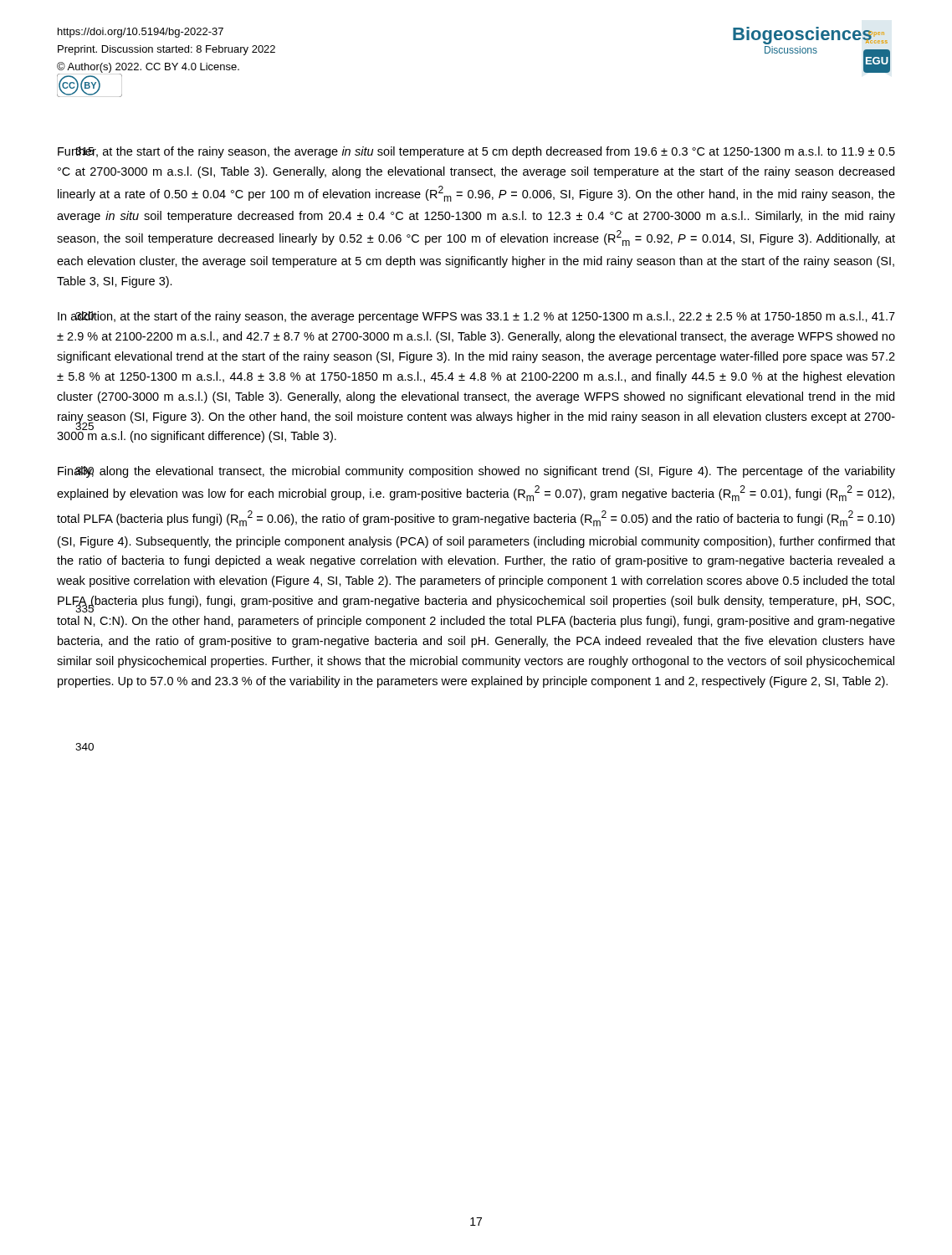
Task: Click on the text block containing "315 Further, at the start of the rainy"
Action: point(476,215)
